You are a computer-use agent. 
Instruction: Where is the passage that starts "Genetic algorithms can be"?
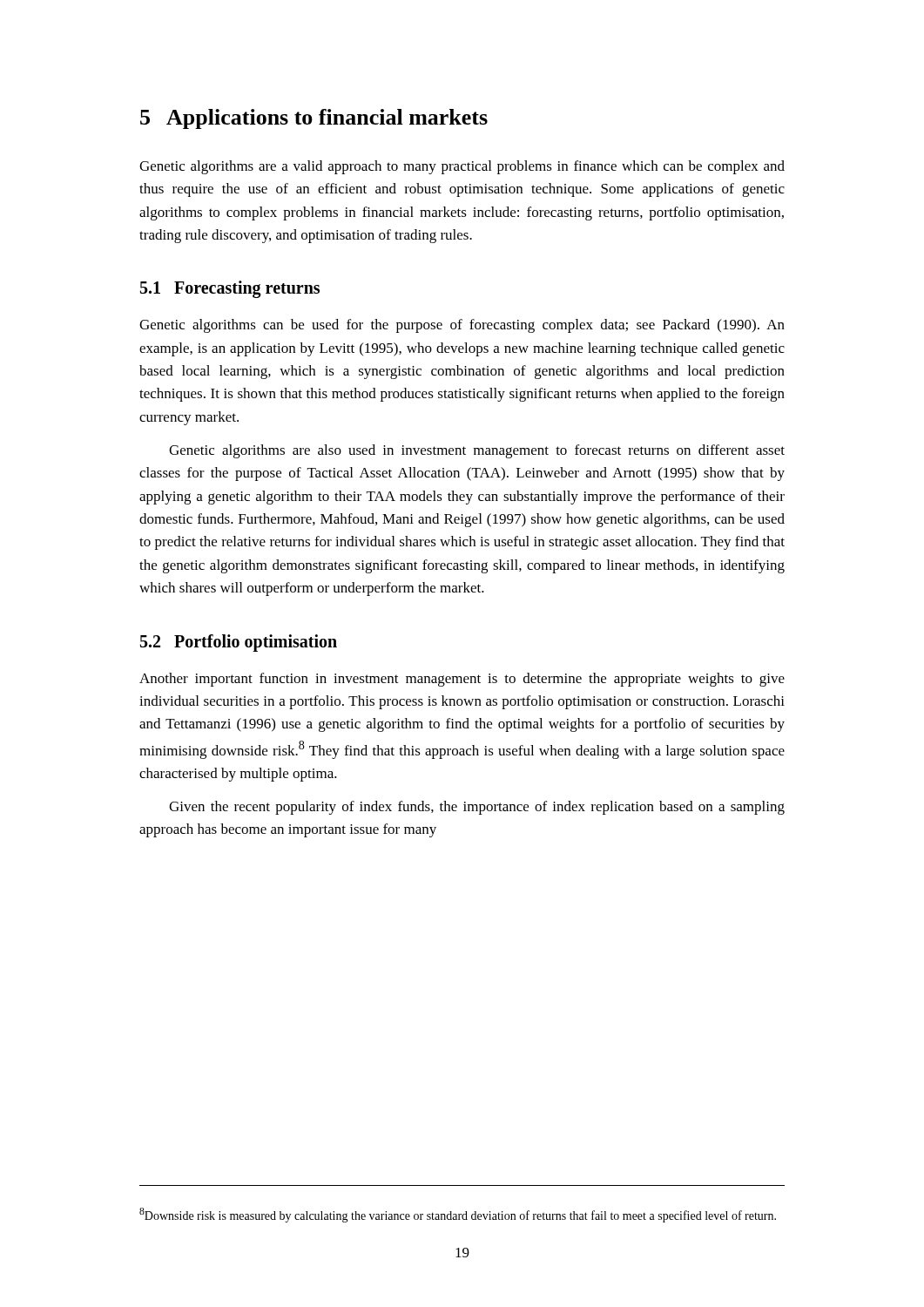pyautogui.click(x=462, y=371)
